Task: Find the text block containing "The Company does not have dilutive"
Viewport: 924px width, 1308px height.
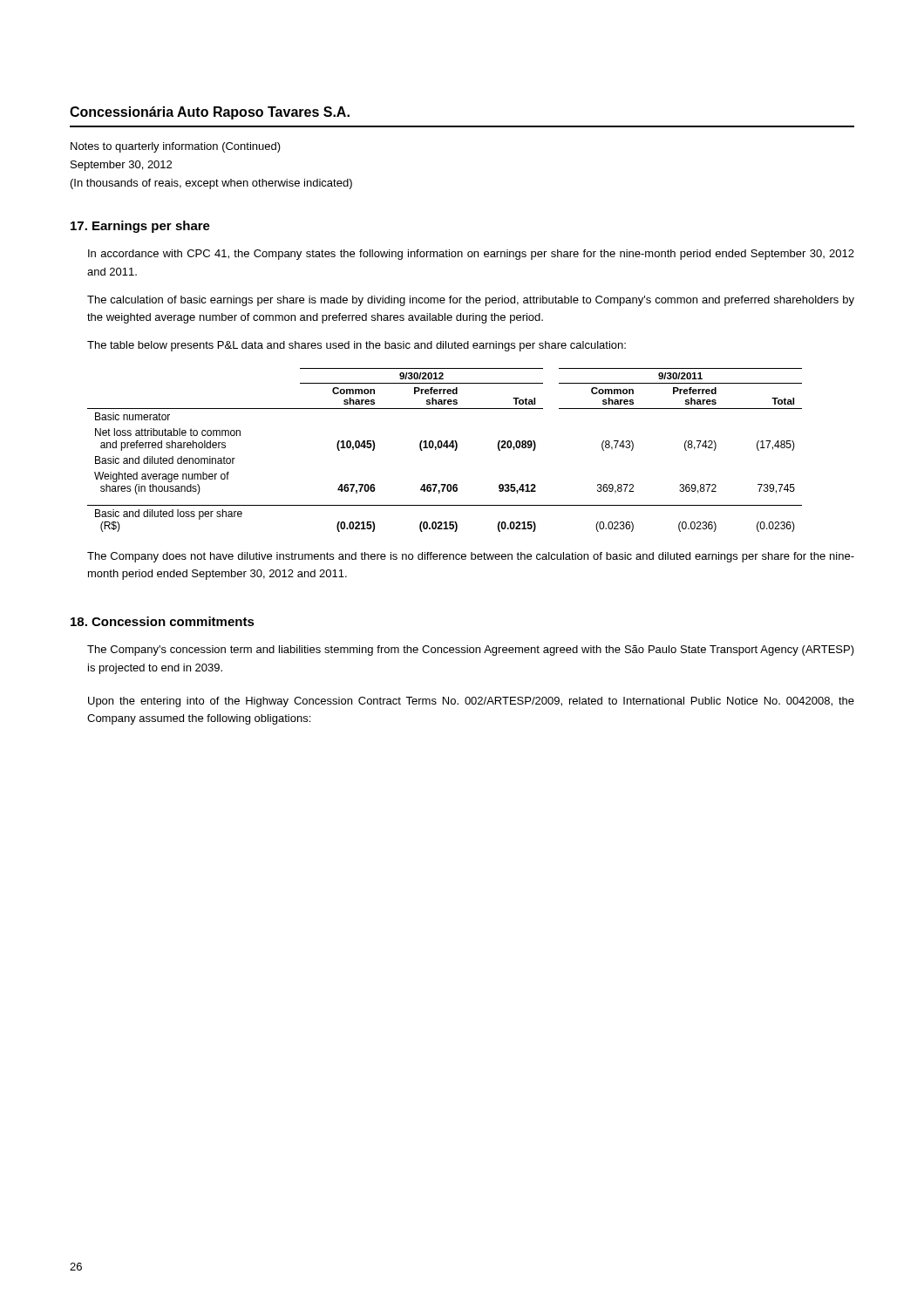Action: (471, 565)
